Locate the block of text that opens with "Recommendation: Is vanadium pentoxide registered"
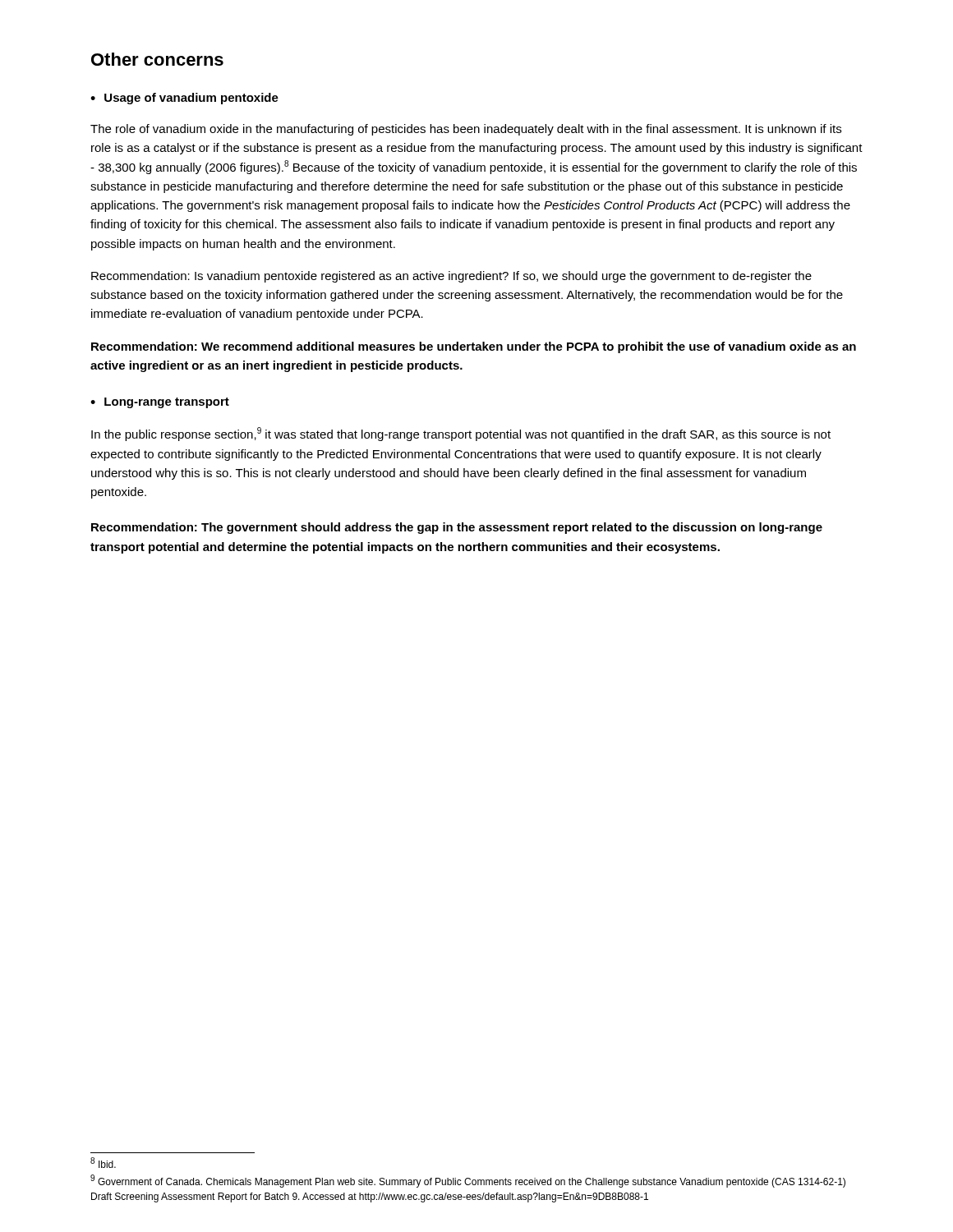The image size is (953, 1232). [467, 295]
